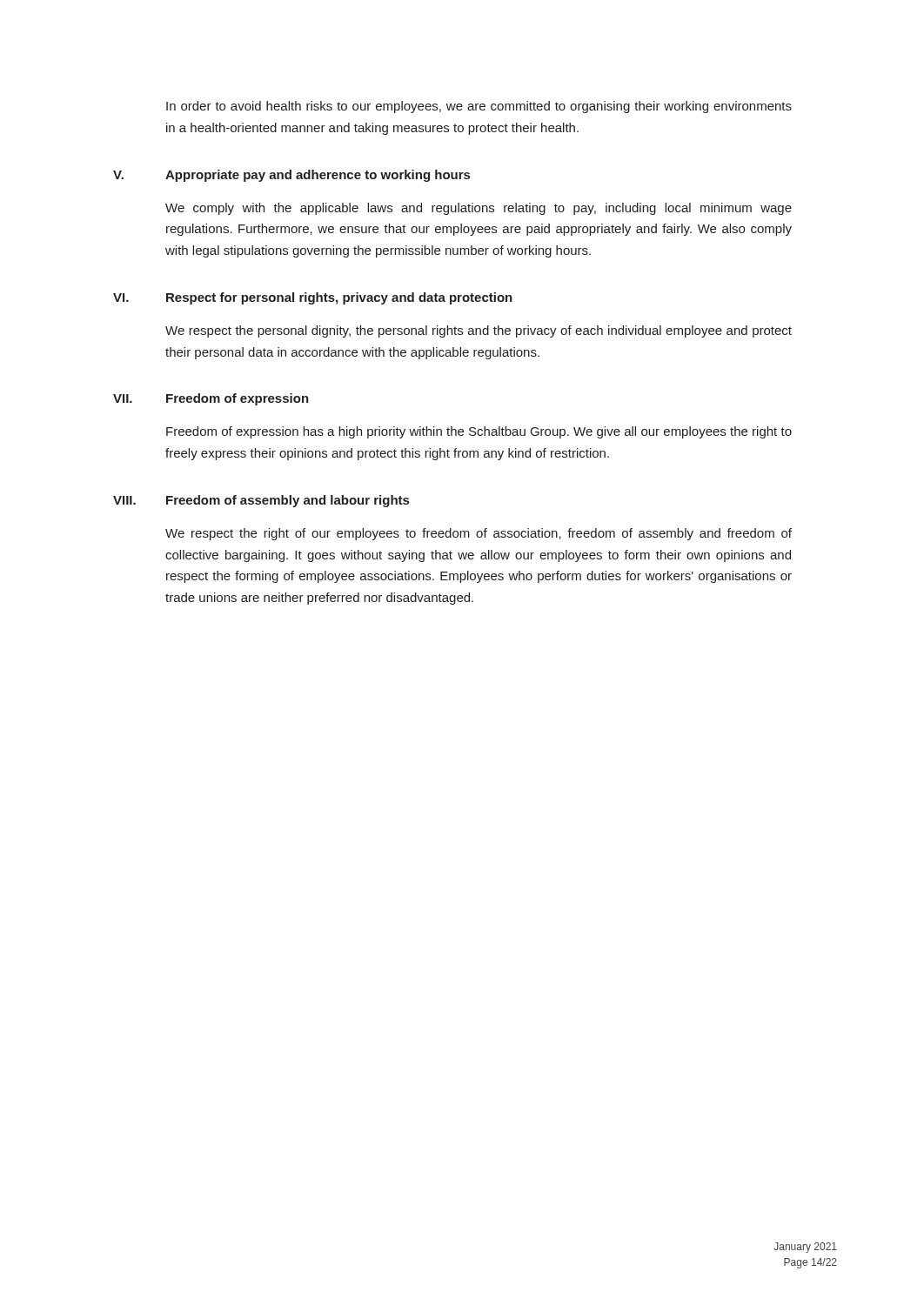
Task: Locate the block starting "We comply with the applicable laws"
Action: point(479,229)
